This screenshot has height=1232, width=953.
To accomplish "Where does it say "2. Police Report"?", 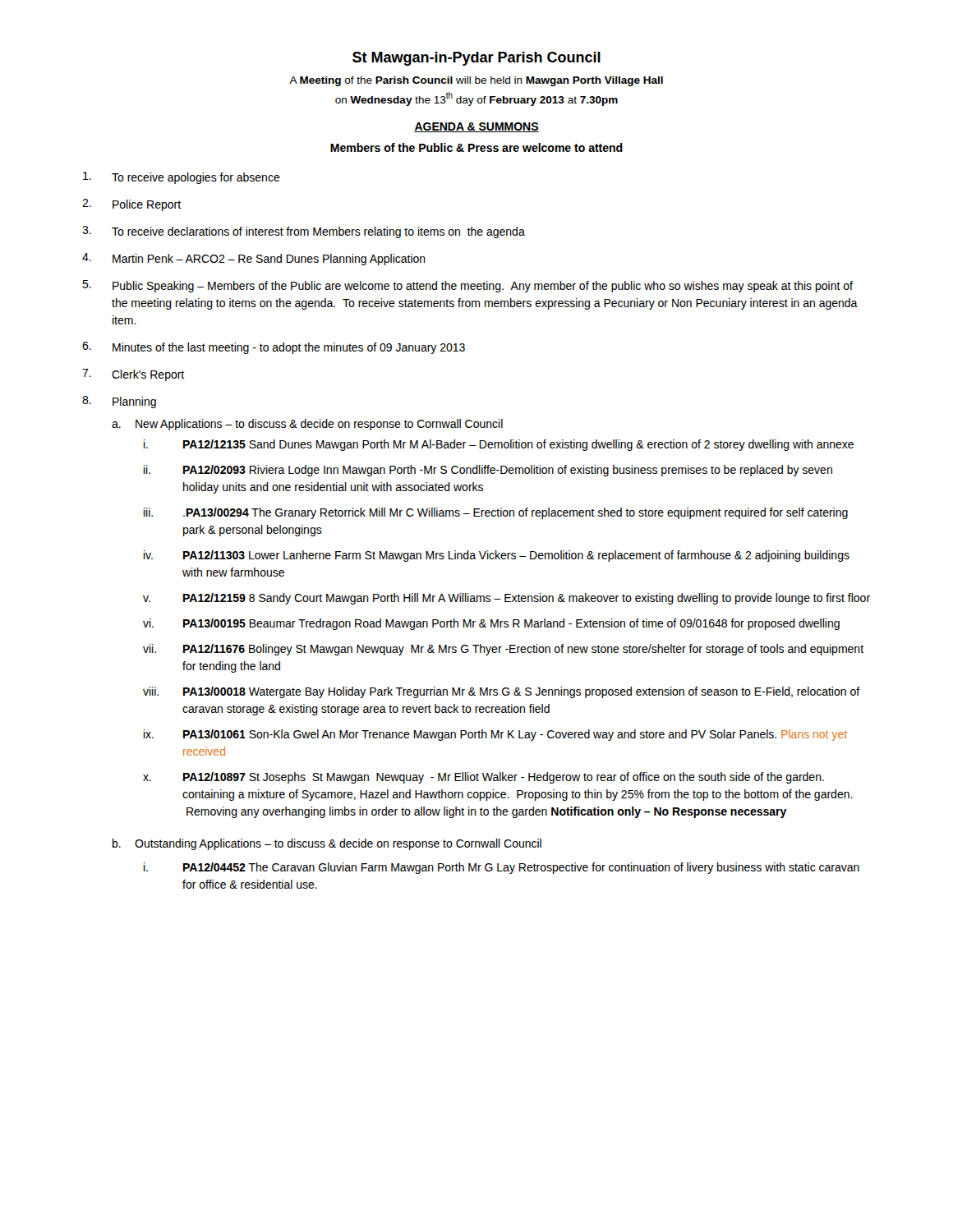I will click(131, 205).
